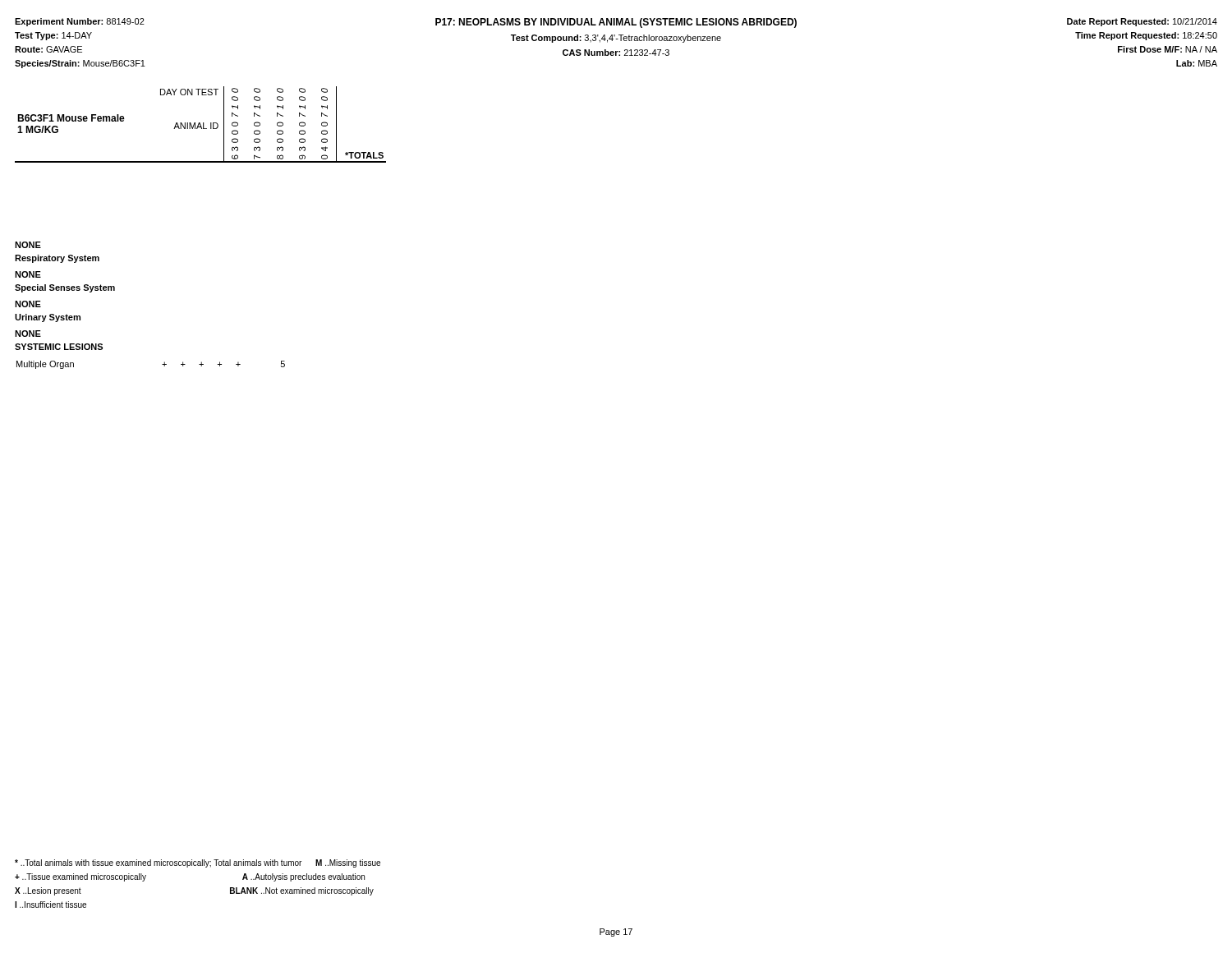Click on the text starting "Respiratory System"
1232x953 pixels.
57,258
